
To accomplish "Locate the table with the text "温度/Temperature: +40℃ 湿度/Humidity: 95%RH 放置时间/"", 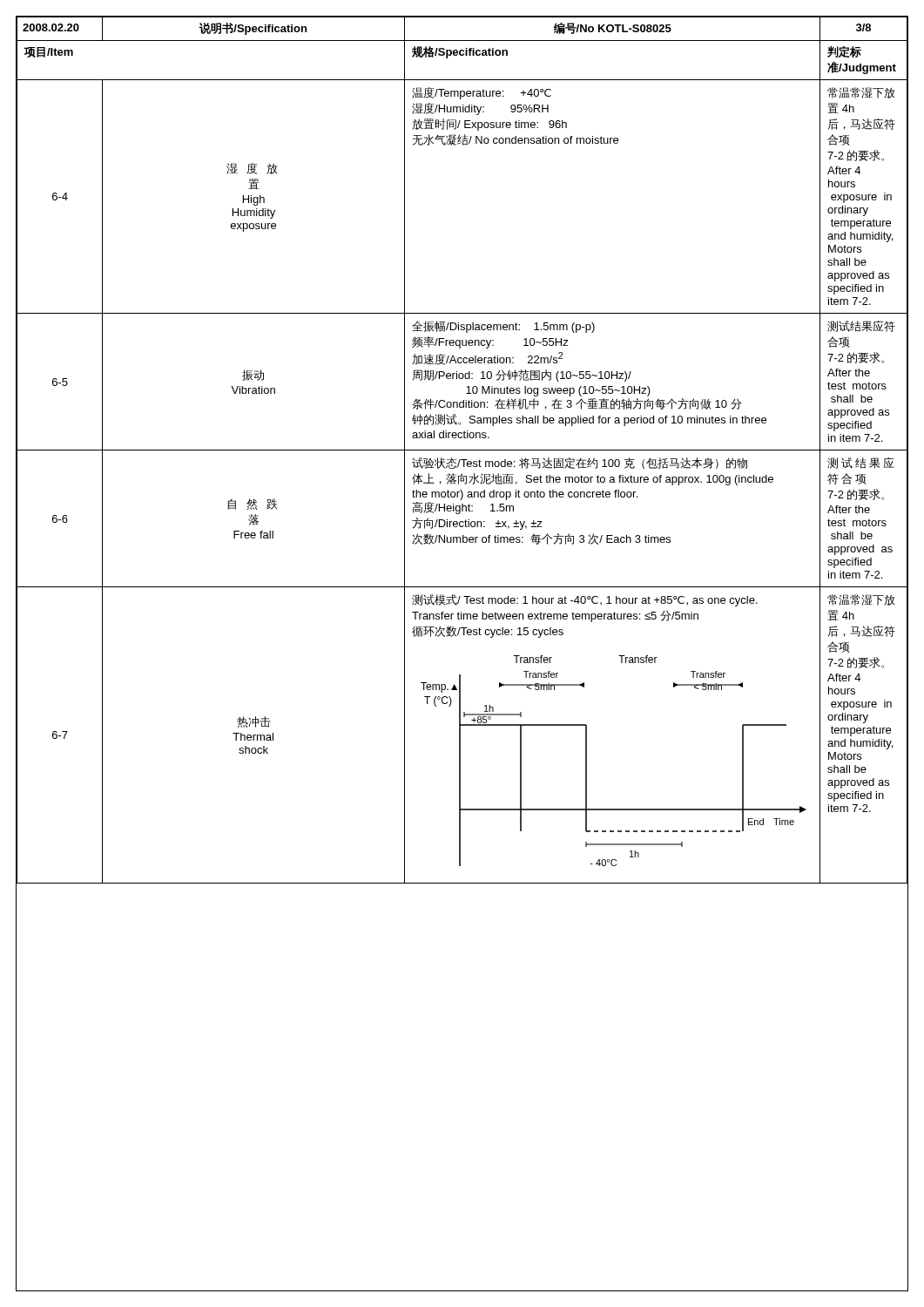I will coord(612,197).
